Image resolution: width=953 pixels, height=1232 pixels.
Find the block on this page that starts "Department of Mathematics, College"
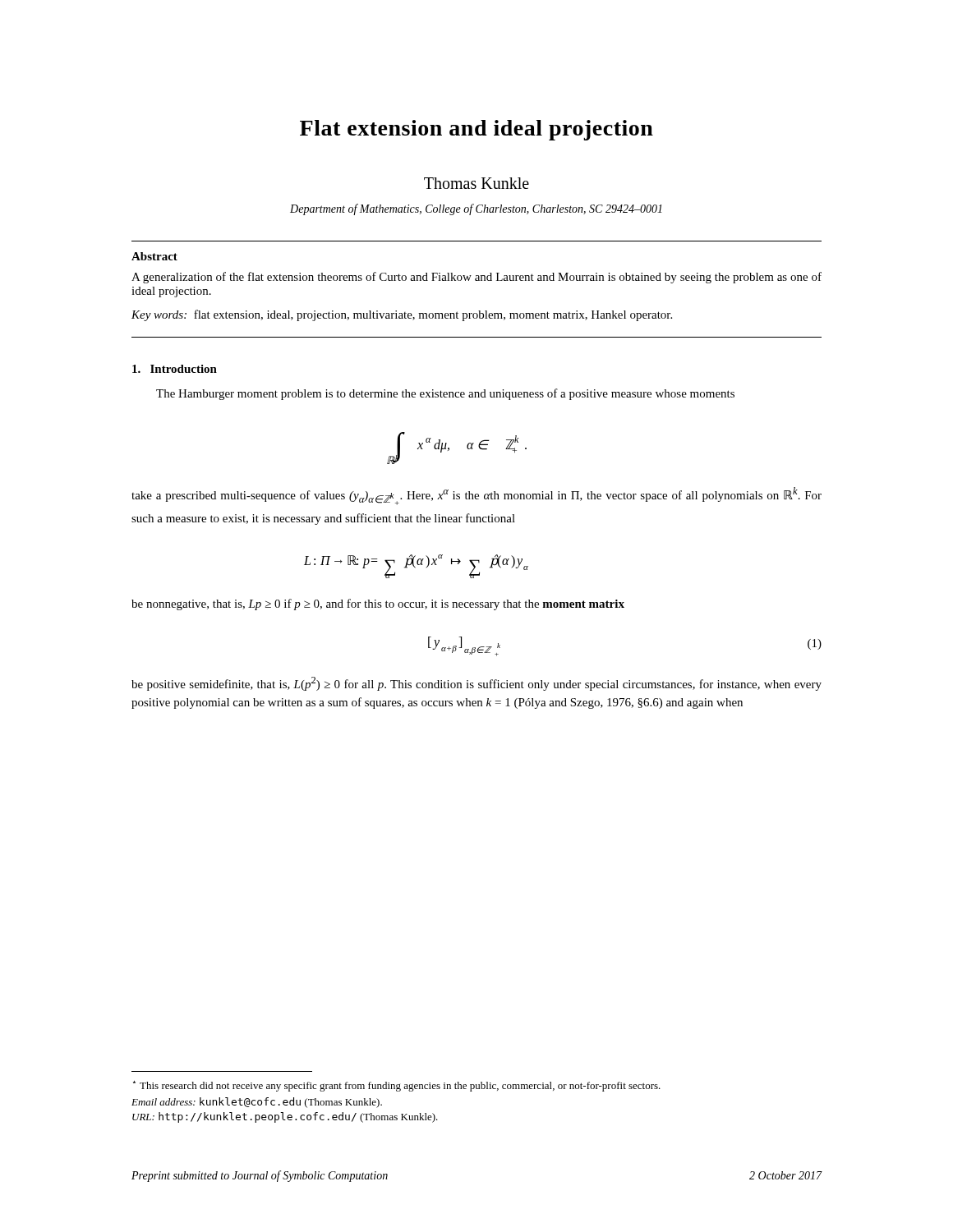point(476,209)
